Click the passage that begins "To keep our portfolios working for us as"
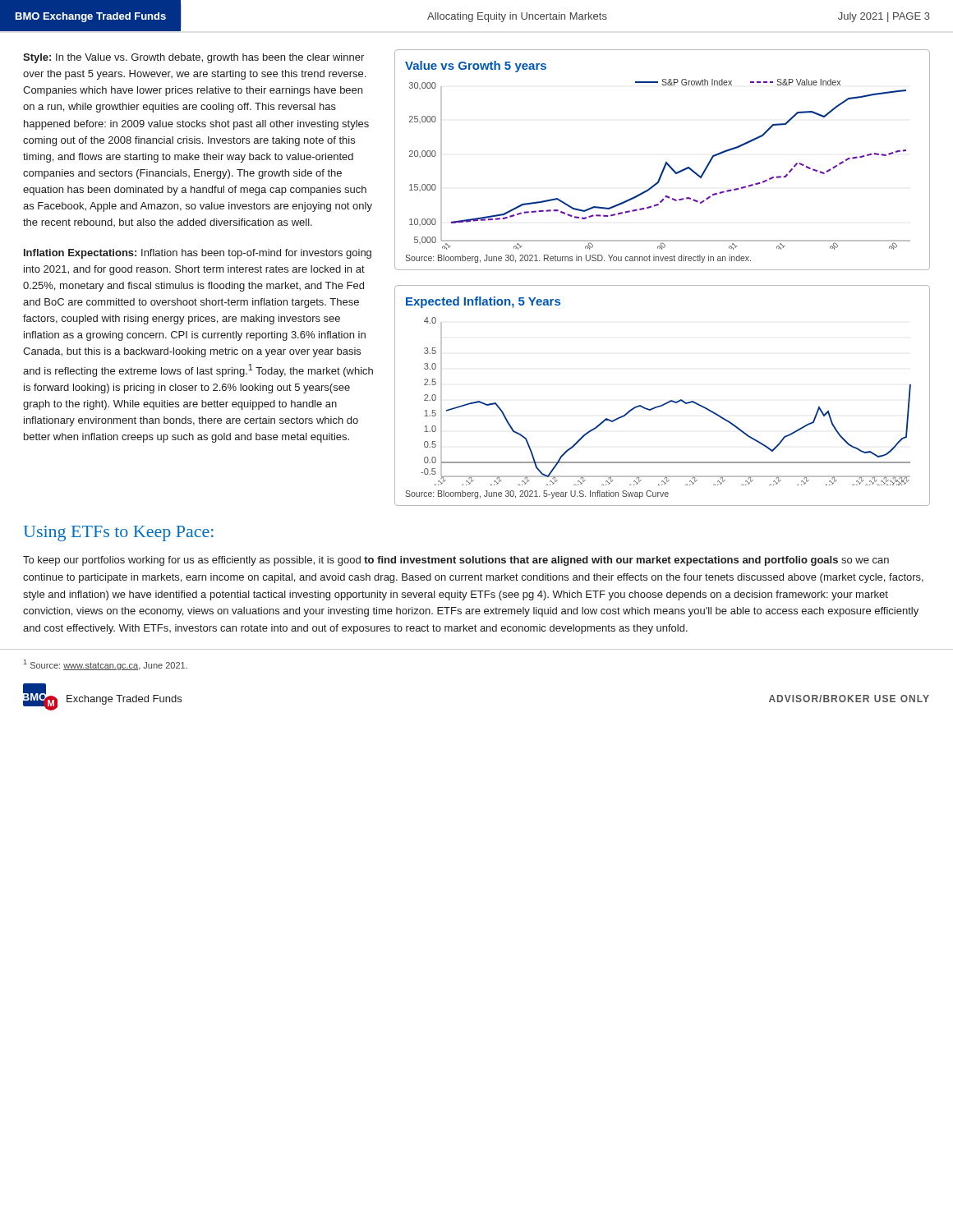 (473, 594)
